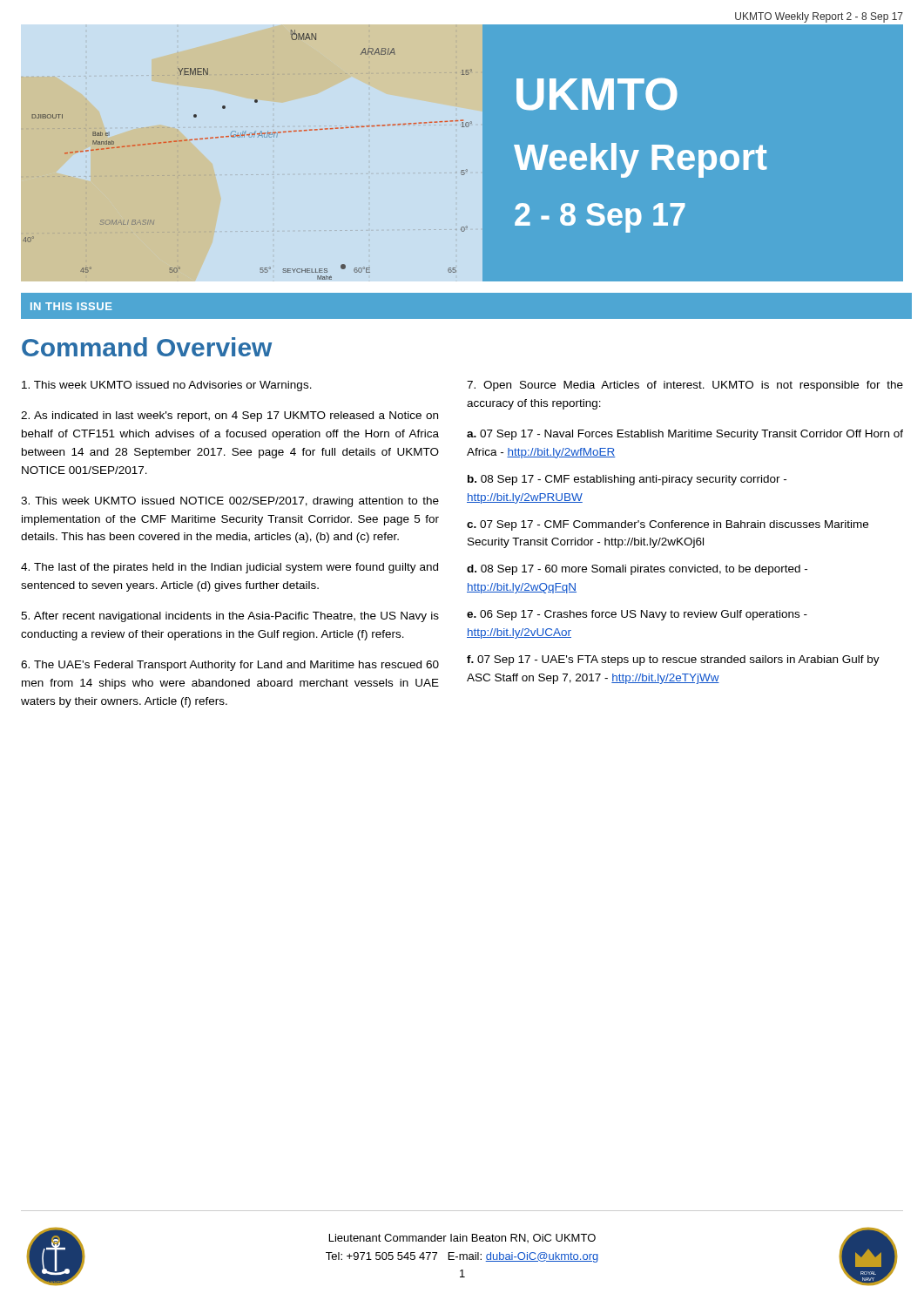Select the passage starting "Command Overview"
This screenshot has width=924, height=1307.
point(147,347)
